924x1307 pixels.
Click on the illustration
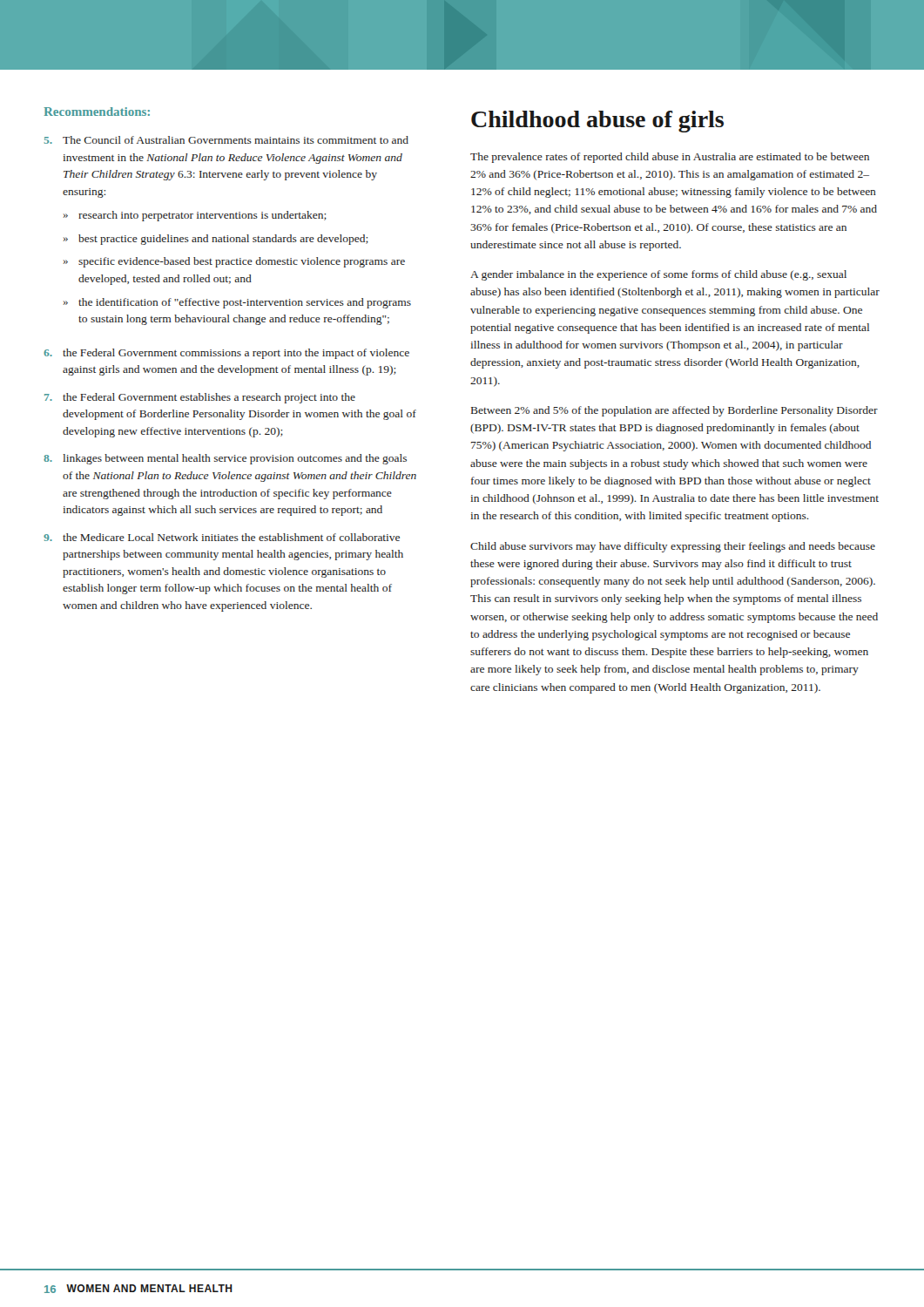(462, 35)
